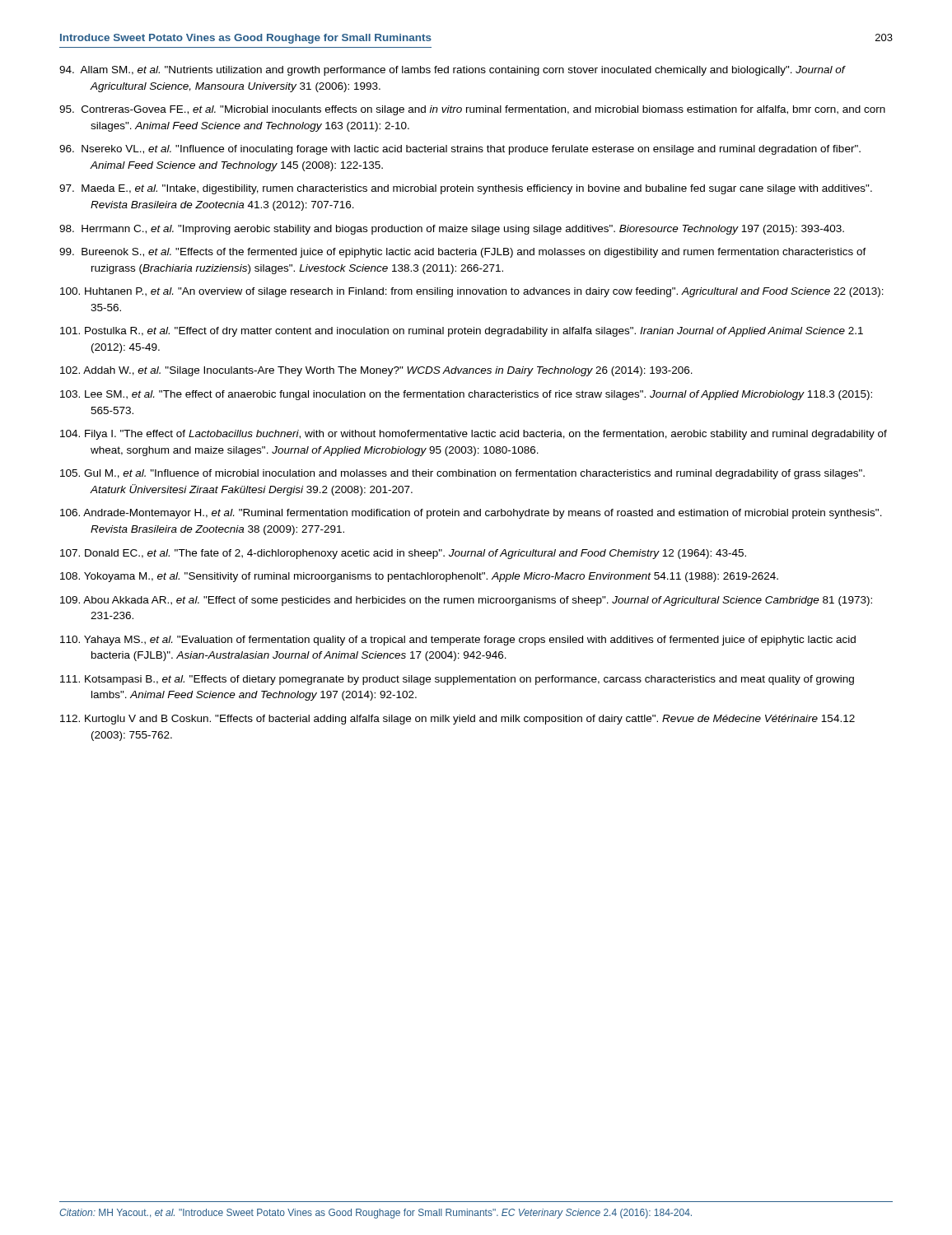
Task: Select the region starting "95. Contreras-Govea FE., et"
Action: [472, 117]
